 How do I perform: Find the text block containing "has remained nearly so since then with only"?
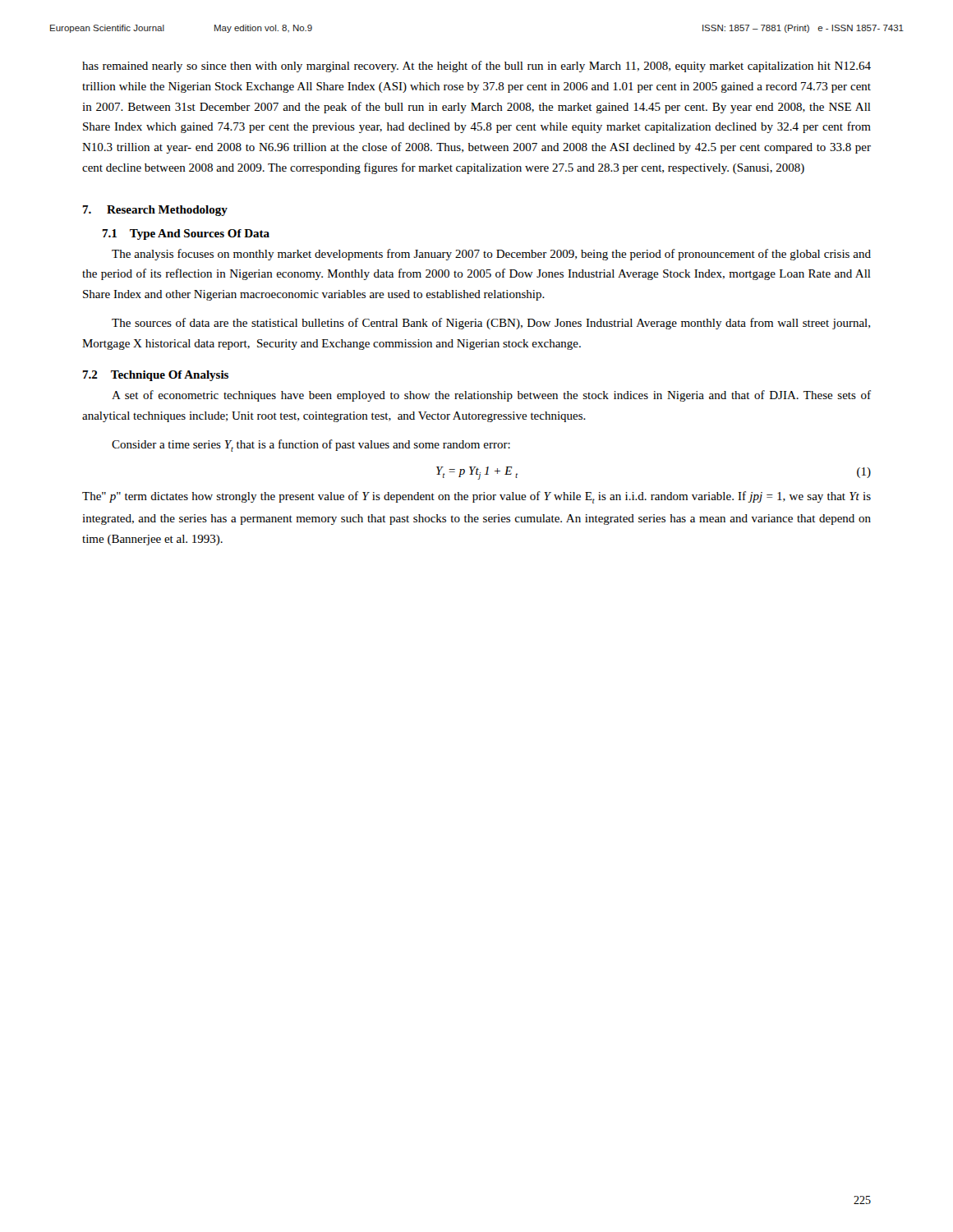click(476, 117)
